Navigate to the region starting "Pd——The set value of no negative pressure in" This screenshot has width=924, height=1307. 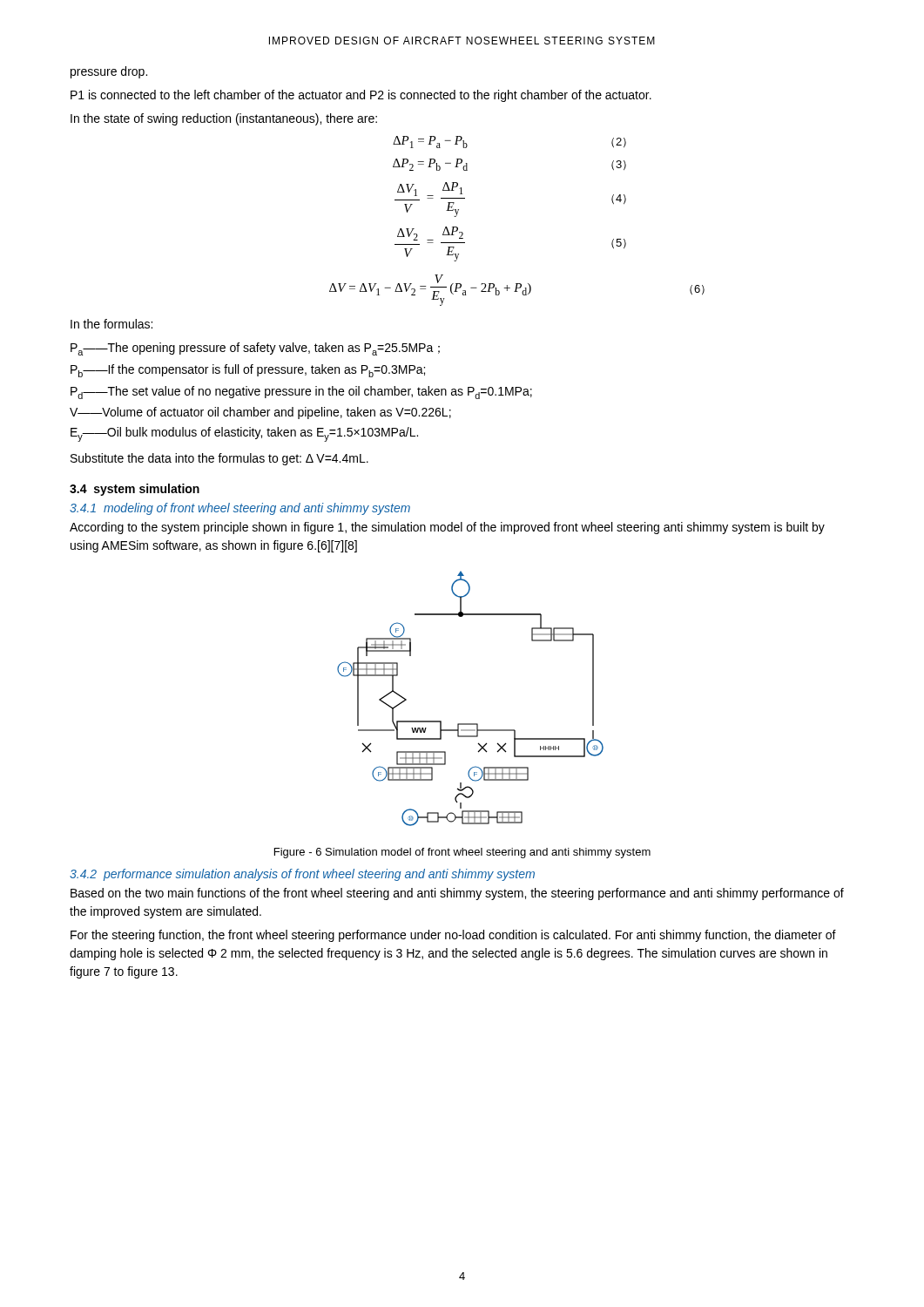(x=301, y=392)
